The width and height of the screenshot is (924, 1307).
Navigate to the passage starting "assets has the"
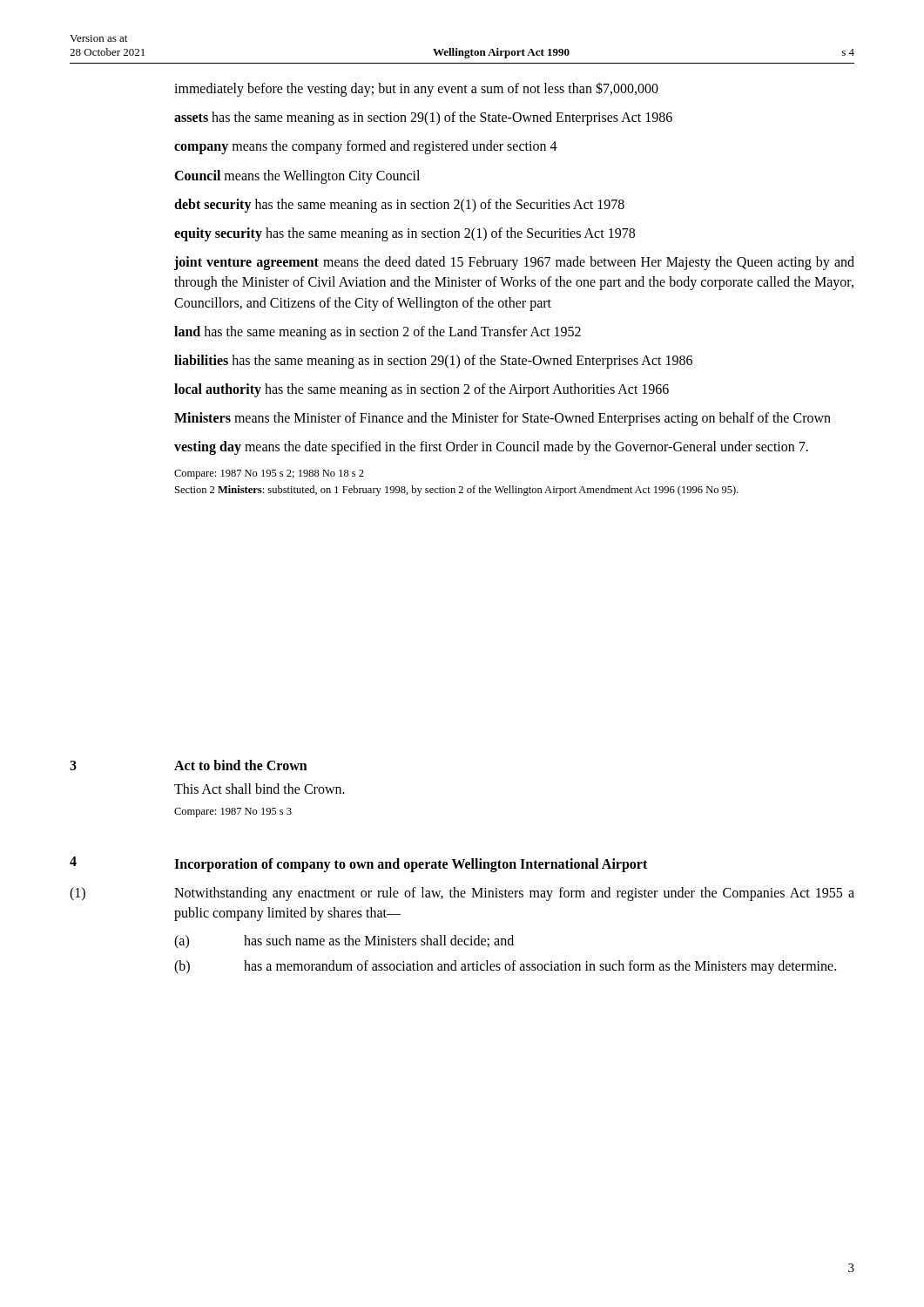(x=423, y=117)
